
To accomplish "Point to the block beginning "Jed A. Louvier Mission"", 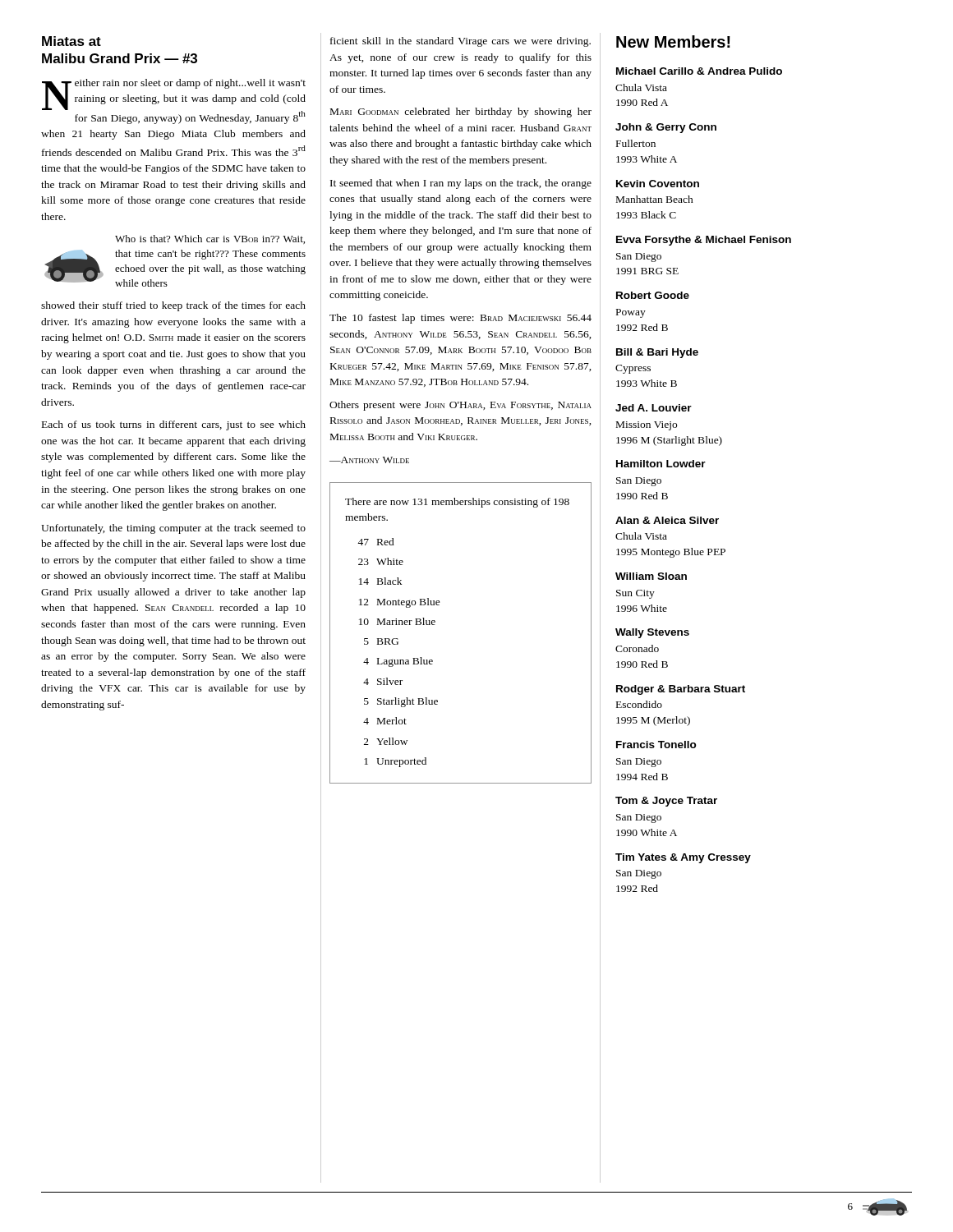I will 654,408.
